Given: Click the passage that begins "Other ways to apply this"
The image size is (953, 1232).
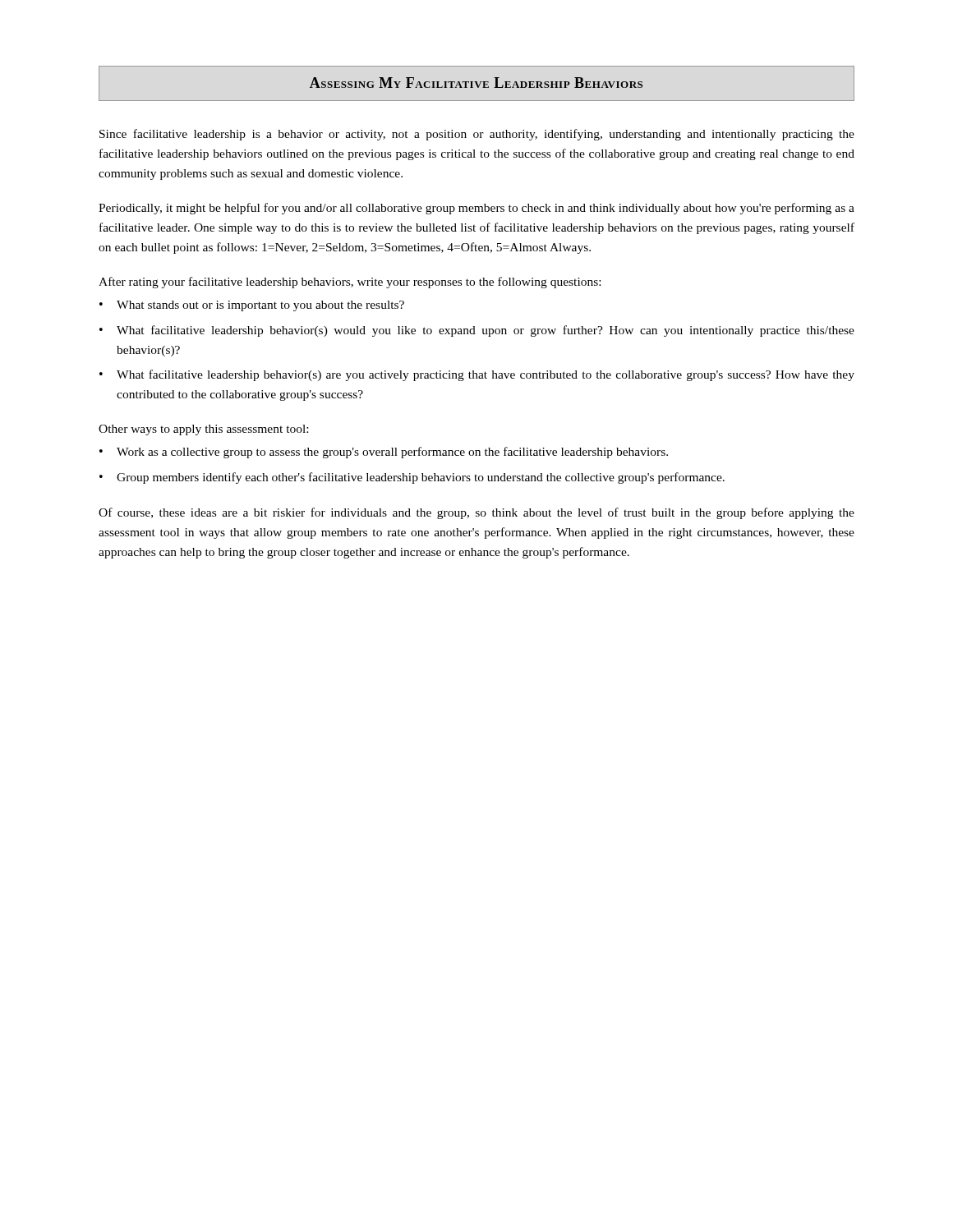Looking at the screenshot, I should [x=204, y=428].
